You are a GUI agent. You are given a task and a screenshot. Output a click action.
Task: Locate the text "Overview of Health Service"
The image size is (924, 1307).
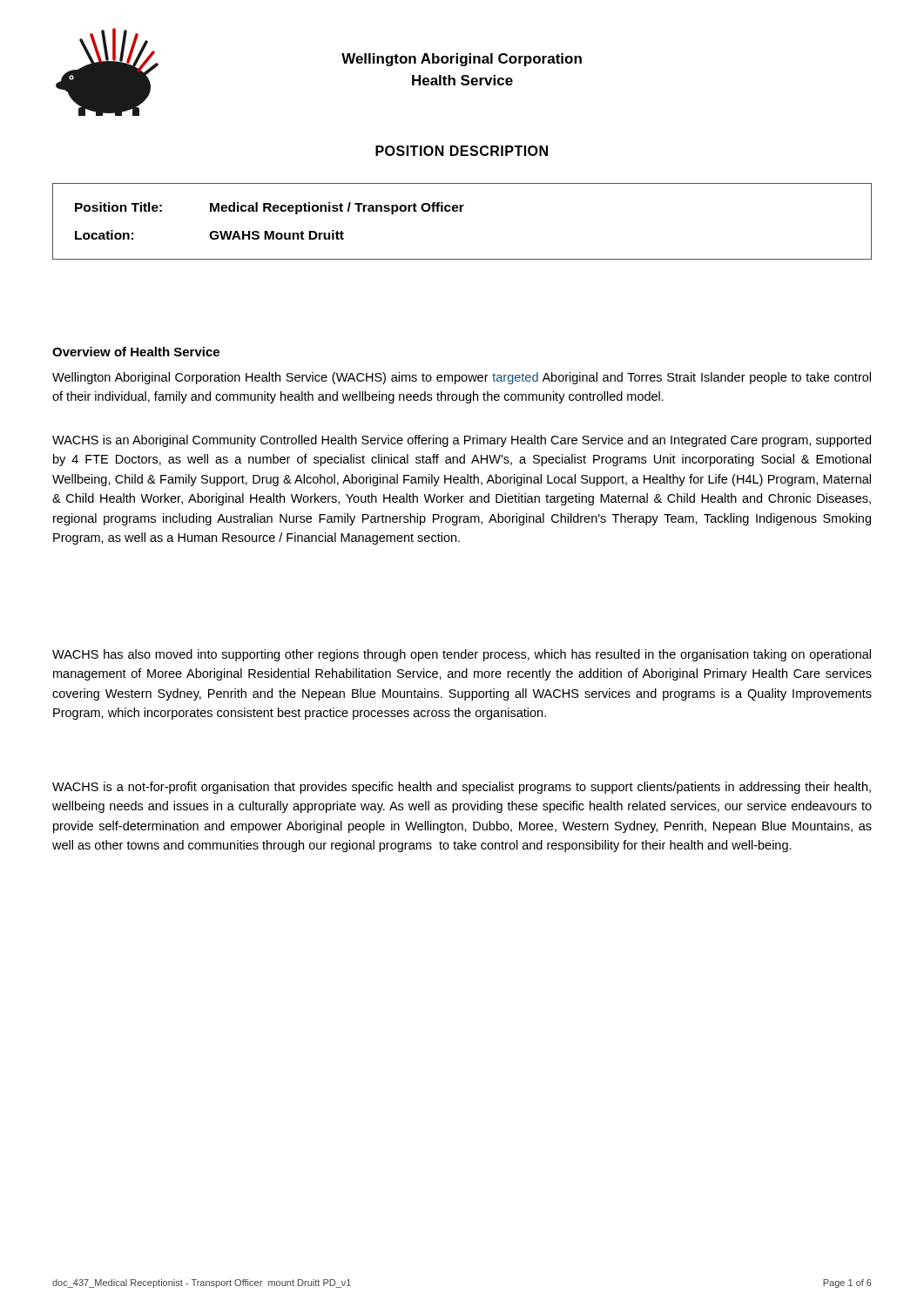tap(136, 352)
